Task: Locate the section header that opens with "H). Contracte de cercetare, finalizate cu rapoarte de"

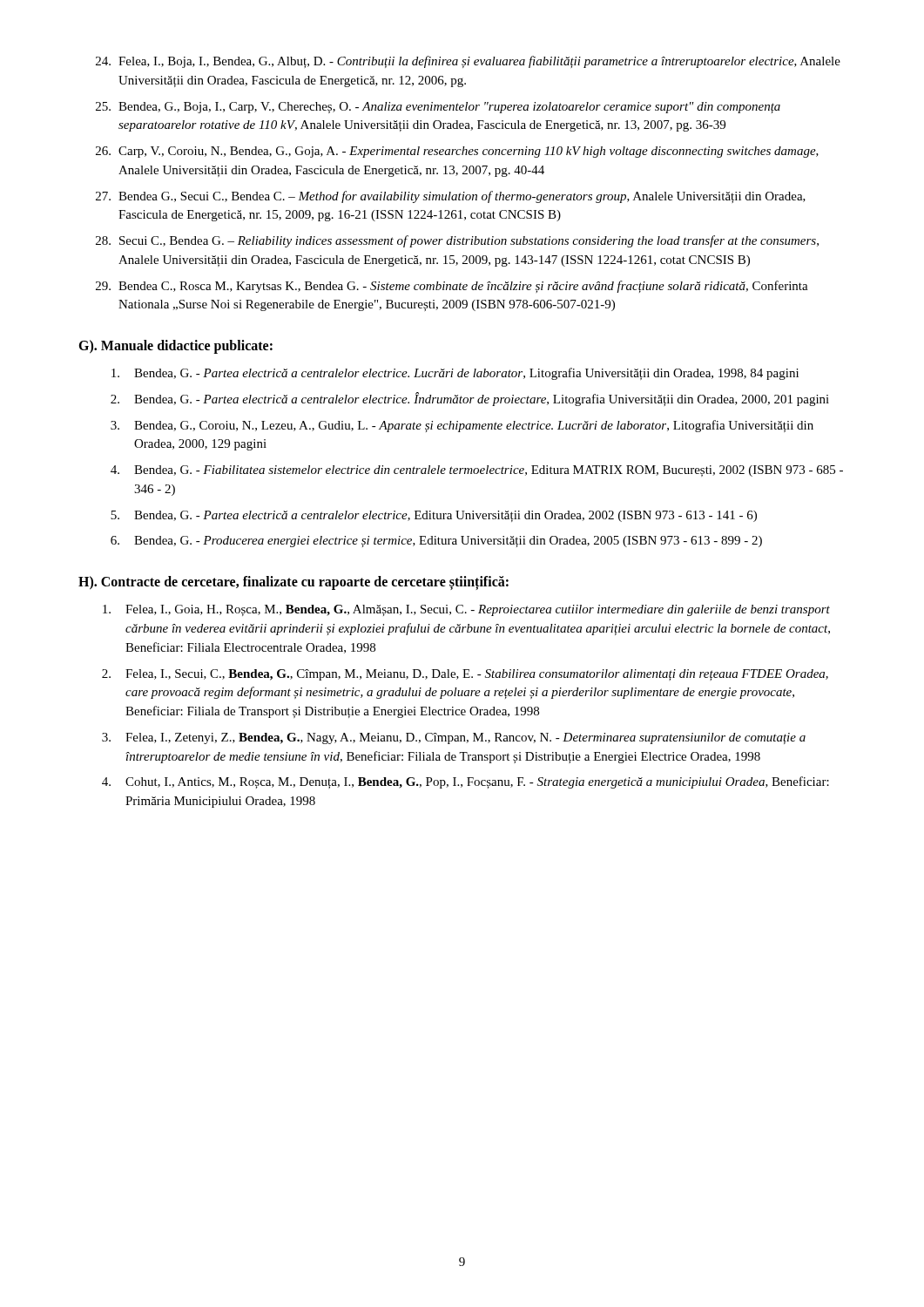Action: [294, 582]
